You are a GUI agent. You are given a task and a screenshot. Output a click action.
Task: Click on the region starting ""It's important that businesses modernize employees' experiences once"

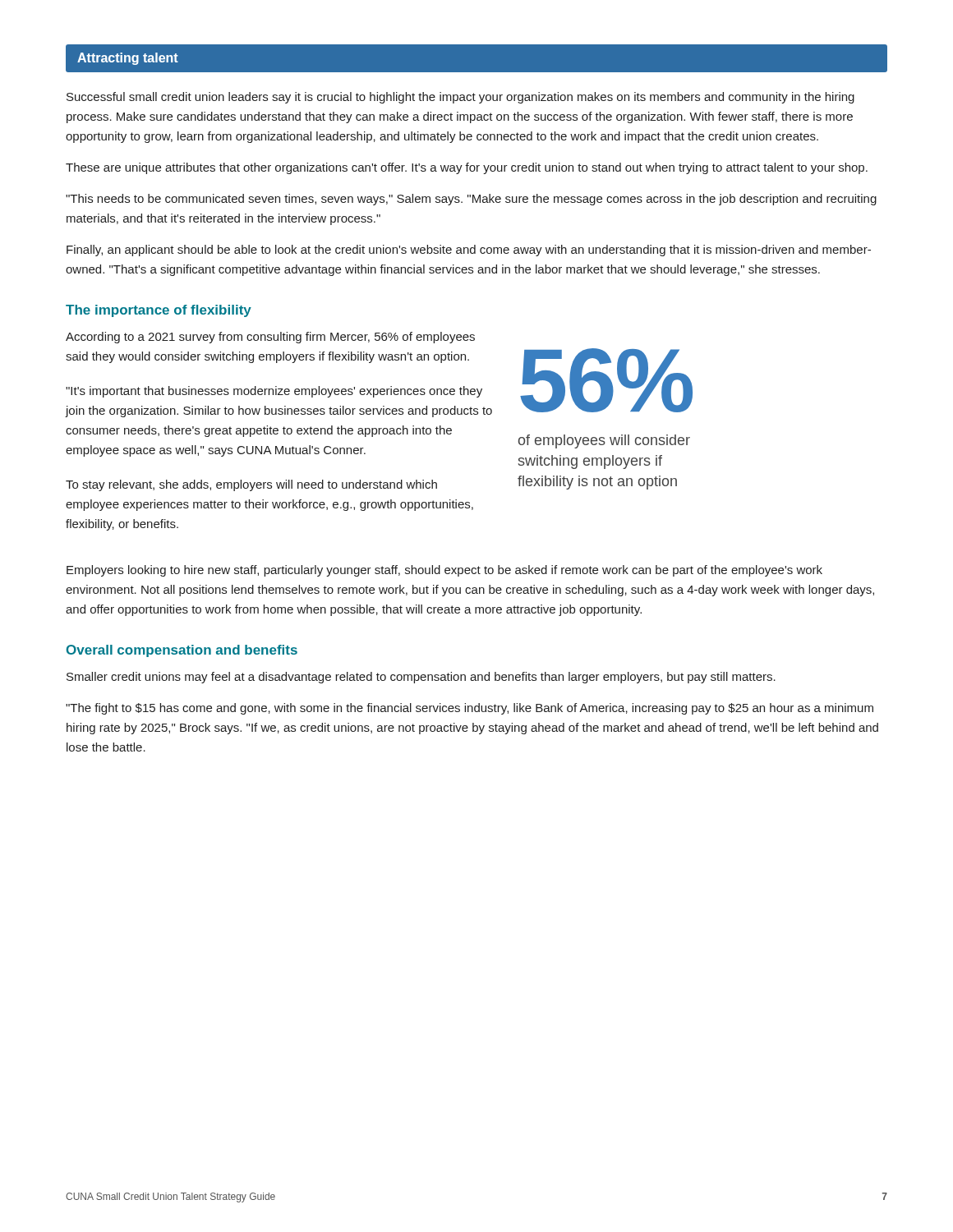(x=279, y=420)
